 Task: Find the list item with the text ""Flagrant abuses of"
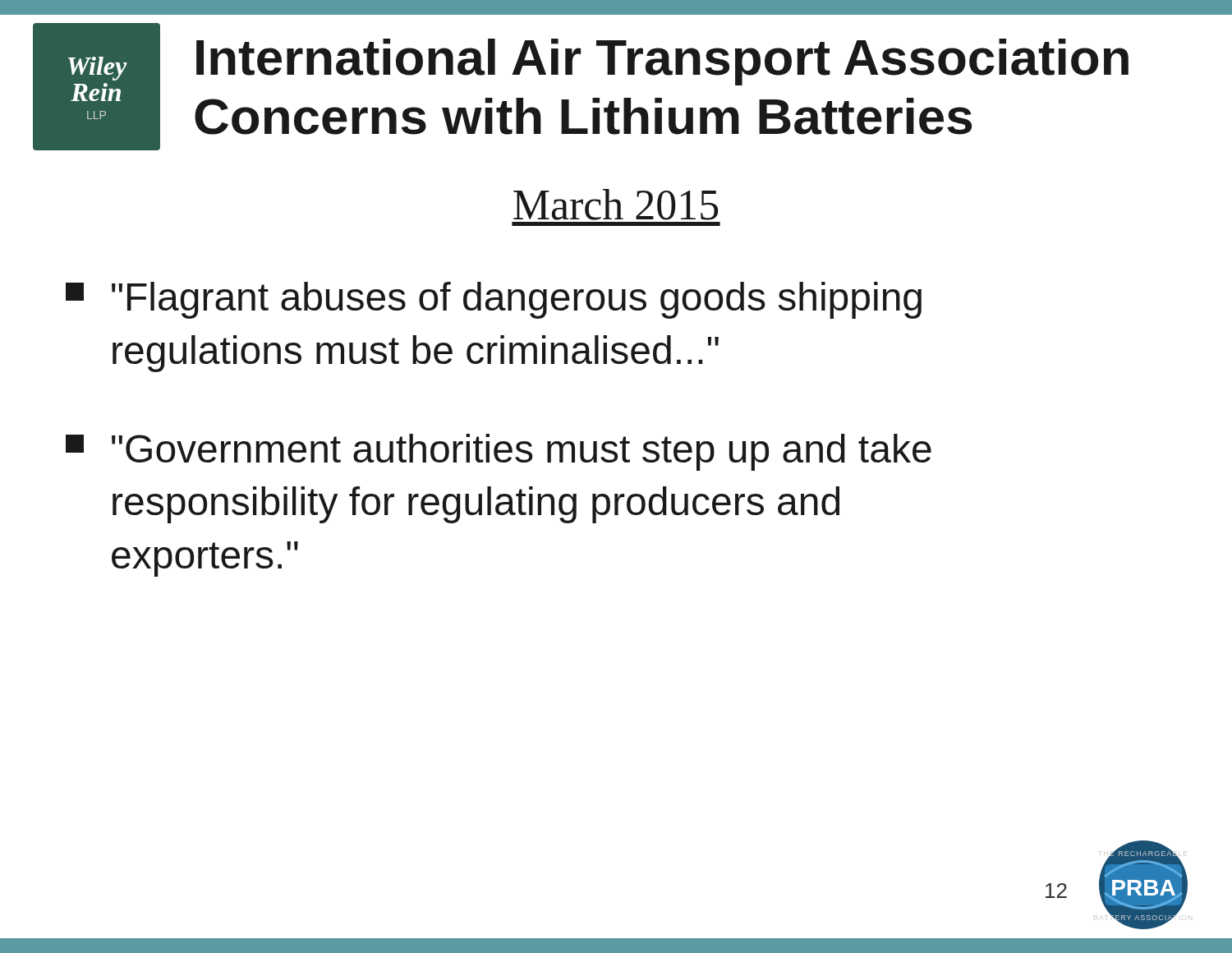click(x=495, y=324)
